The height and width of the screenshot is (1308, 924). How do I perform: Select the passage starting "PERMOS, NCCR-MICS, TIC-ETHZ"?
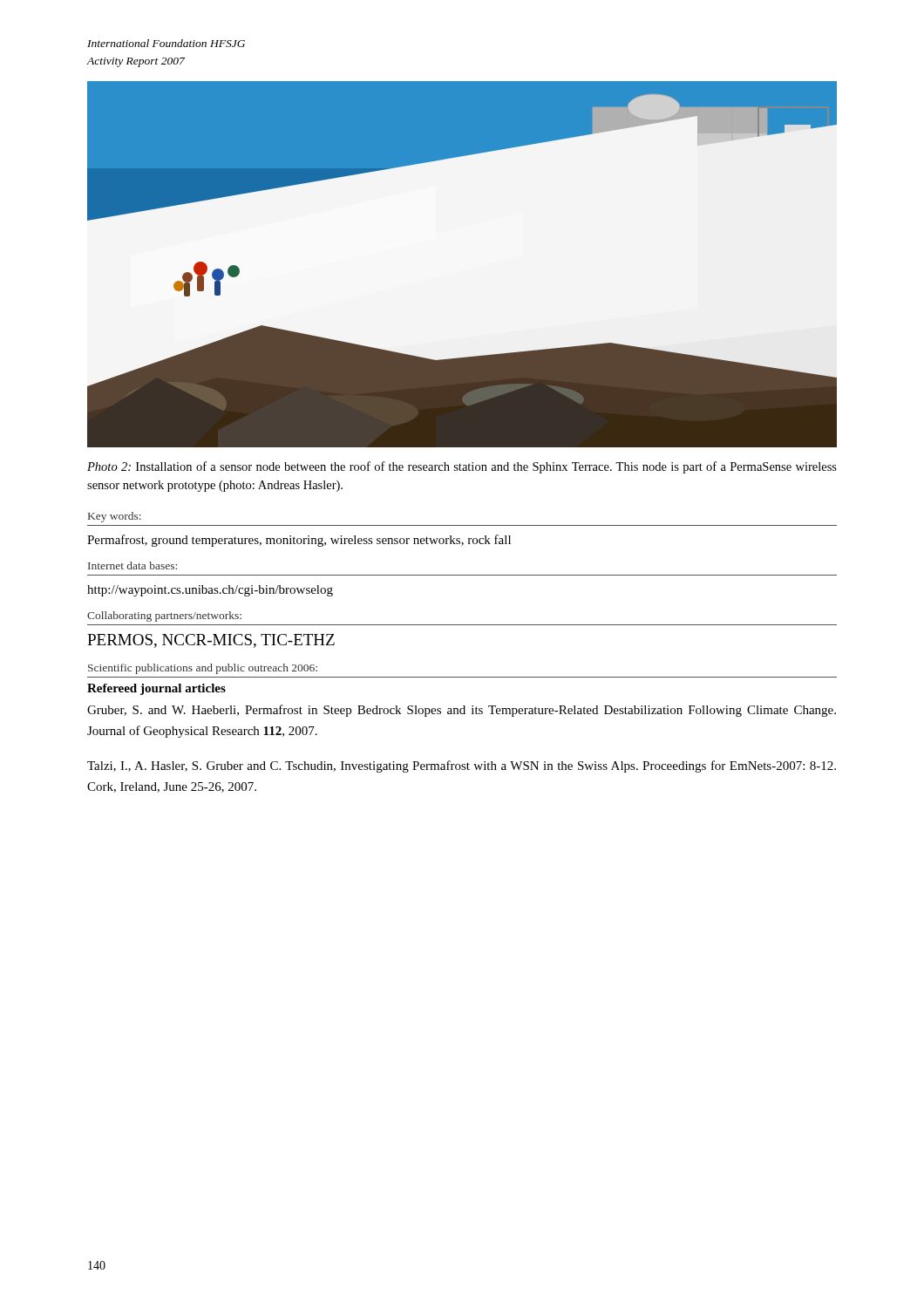point(211,640)
